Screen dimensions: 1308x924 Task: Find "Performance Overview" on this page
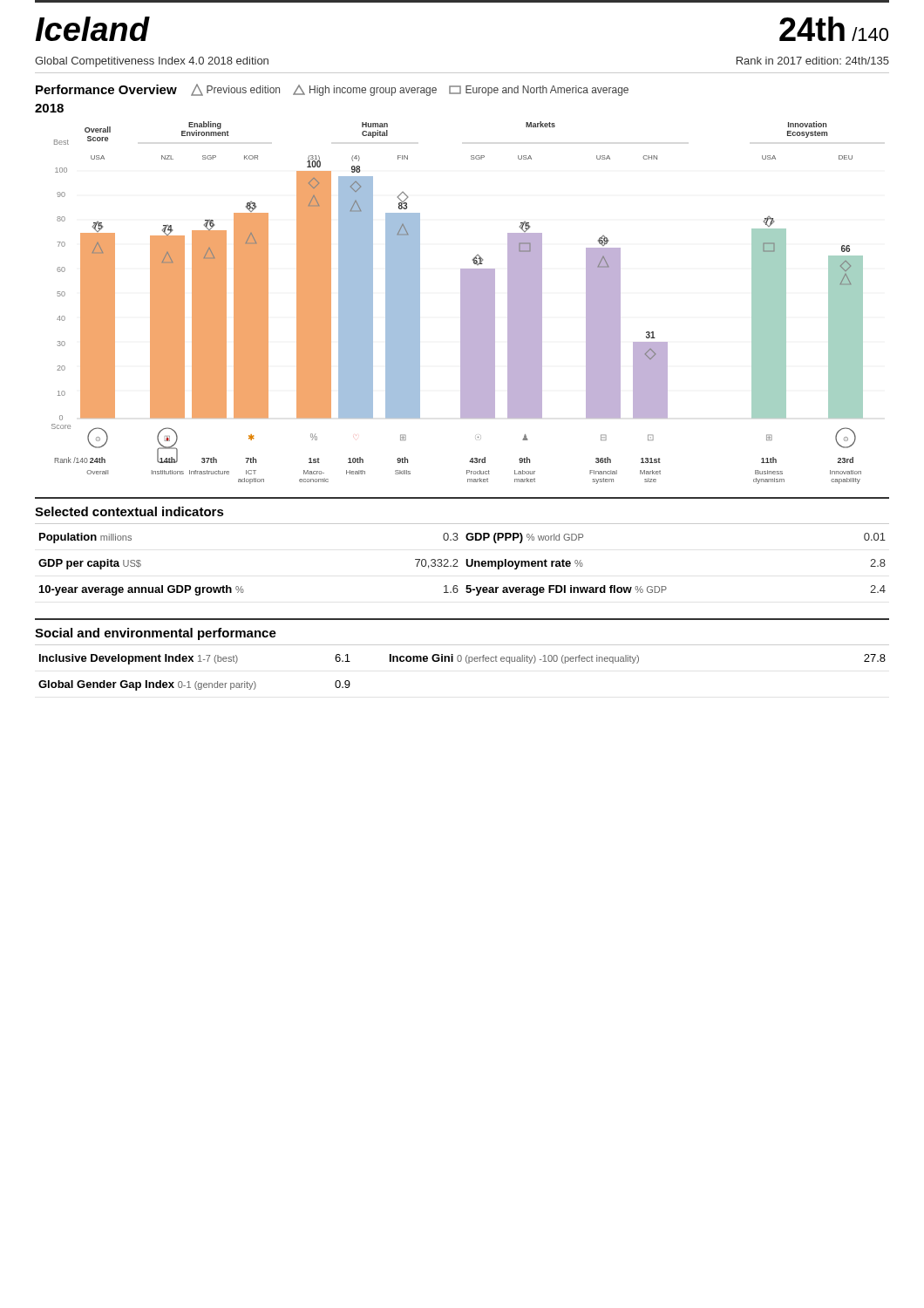[x=106, y=89]
